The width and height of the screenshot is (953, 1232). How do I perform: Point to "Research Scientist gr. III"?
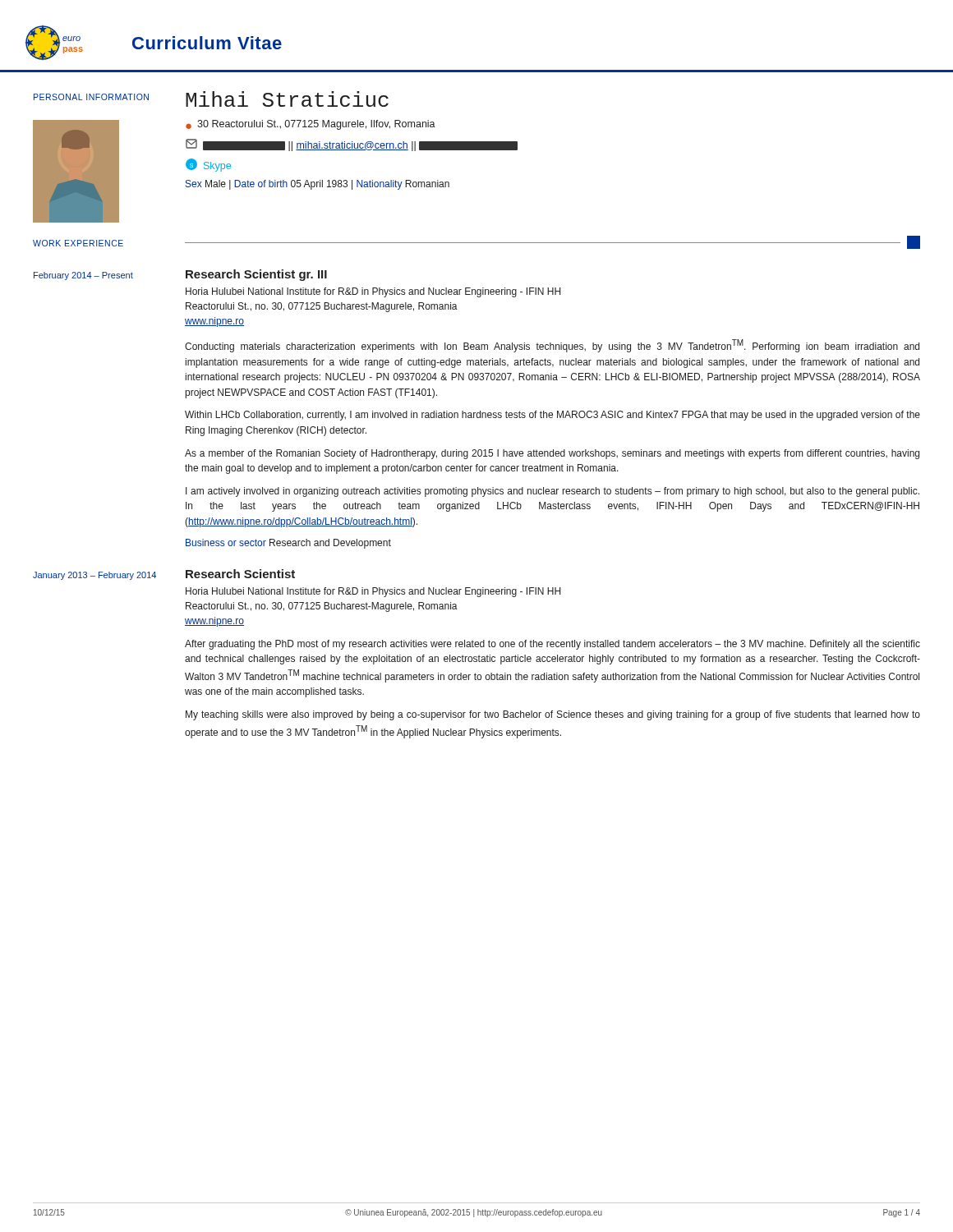[256, 274]
